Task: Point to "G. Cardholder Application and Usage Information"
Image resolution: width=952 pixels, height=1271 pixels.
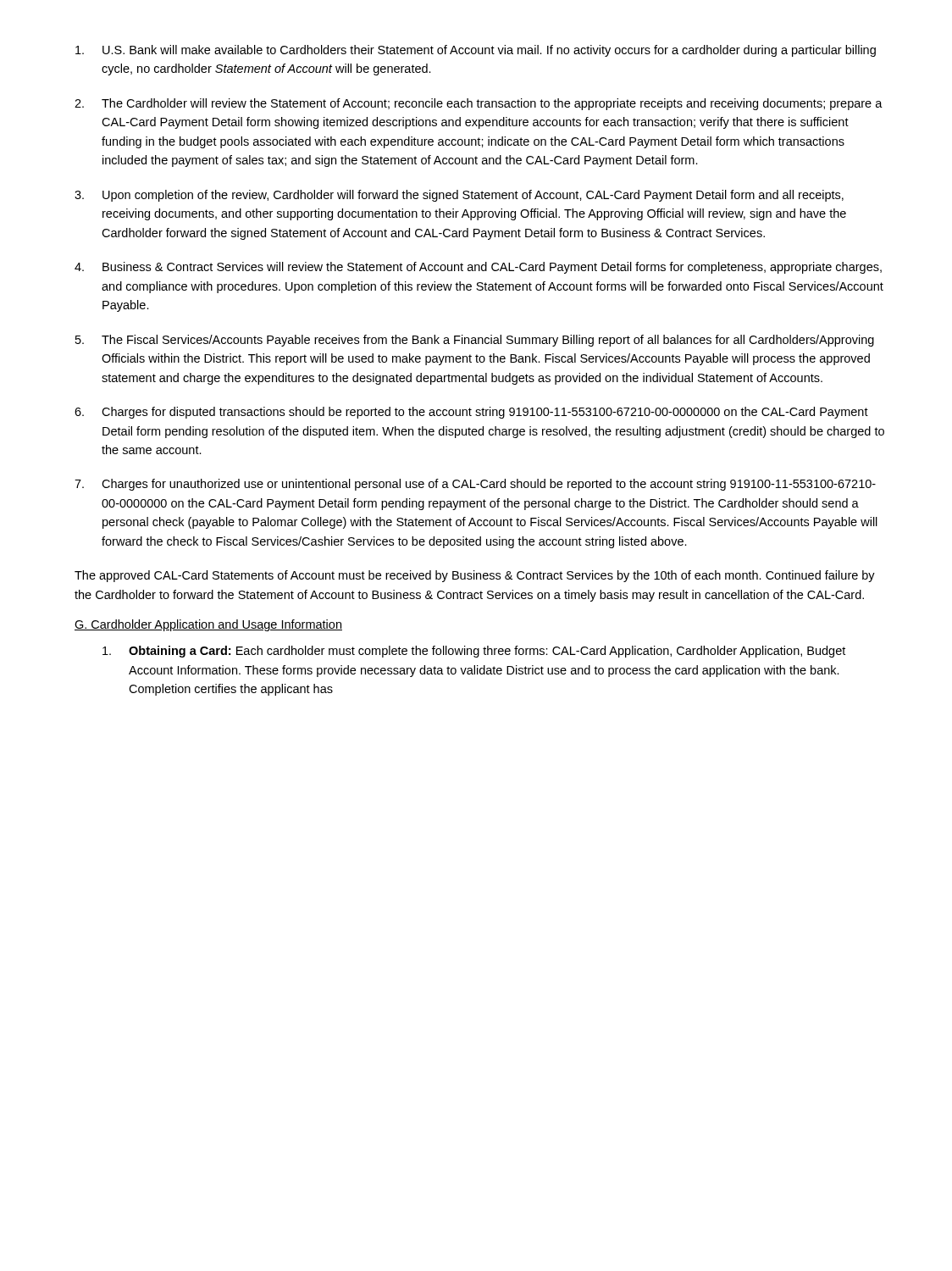Action: point(208,625)
